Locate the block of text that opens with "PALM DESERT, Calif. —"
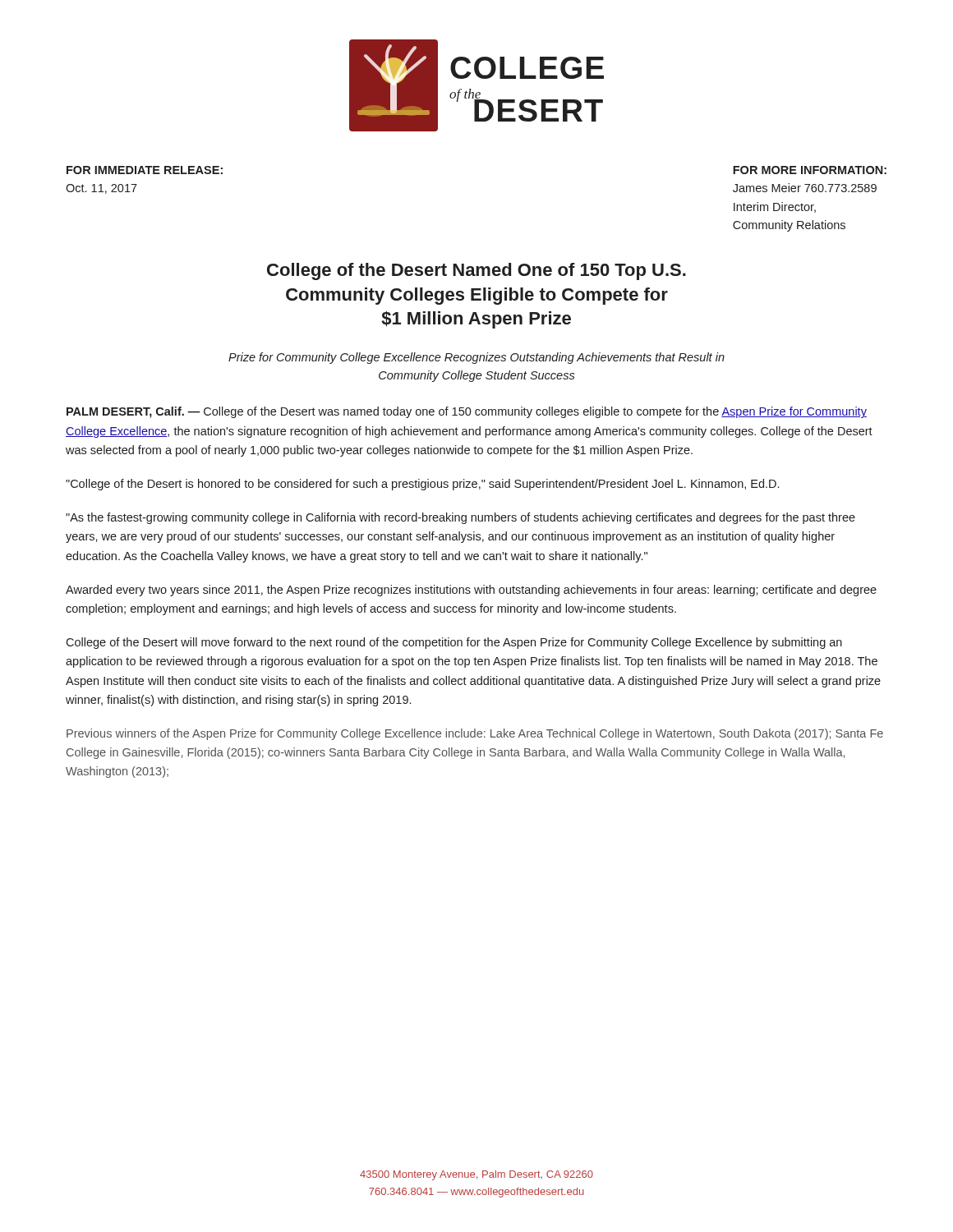Viewport: 953px width, 1232px height. [469, 431]
